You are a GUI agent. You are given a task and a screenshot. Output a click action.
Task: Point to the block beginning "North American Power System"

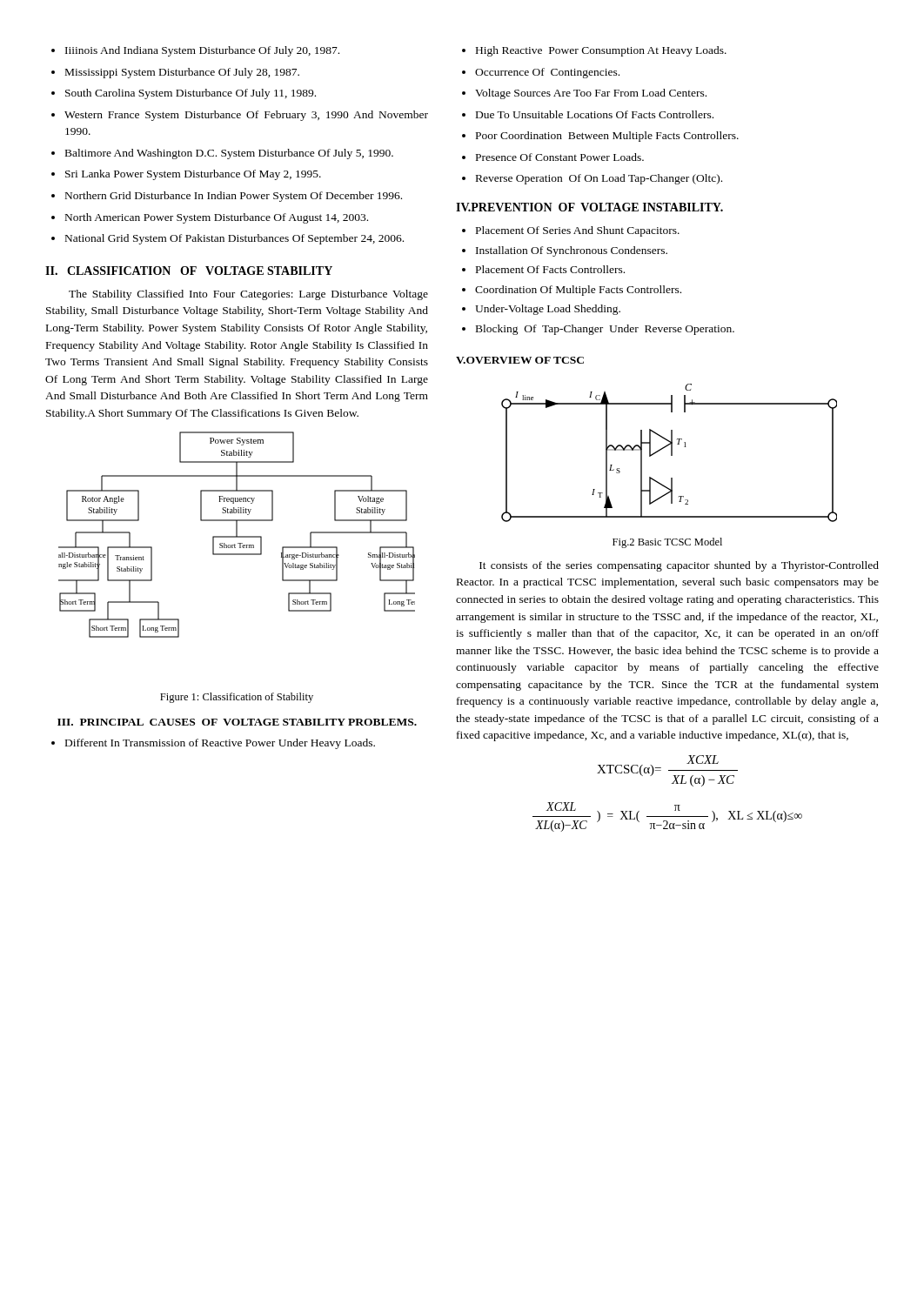click(237, 217)
